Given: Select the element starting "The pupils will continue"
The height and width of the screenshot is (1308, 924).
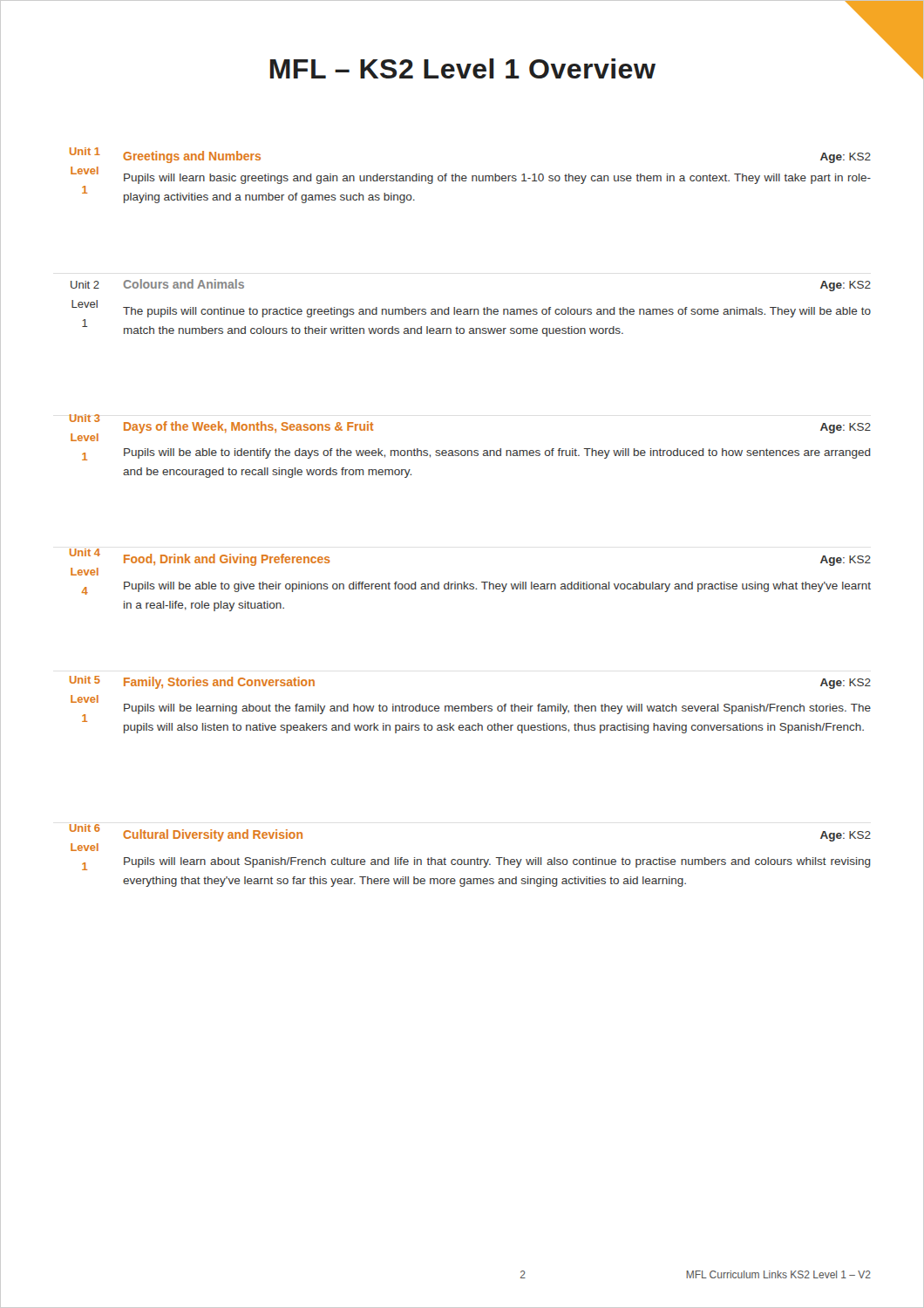Looking at the screenshot, I should pos(497,321).
